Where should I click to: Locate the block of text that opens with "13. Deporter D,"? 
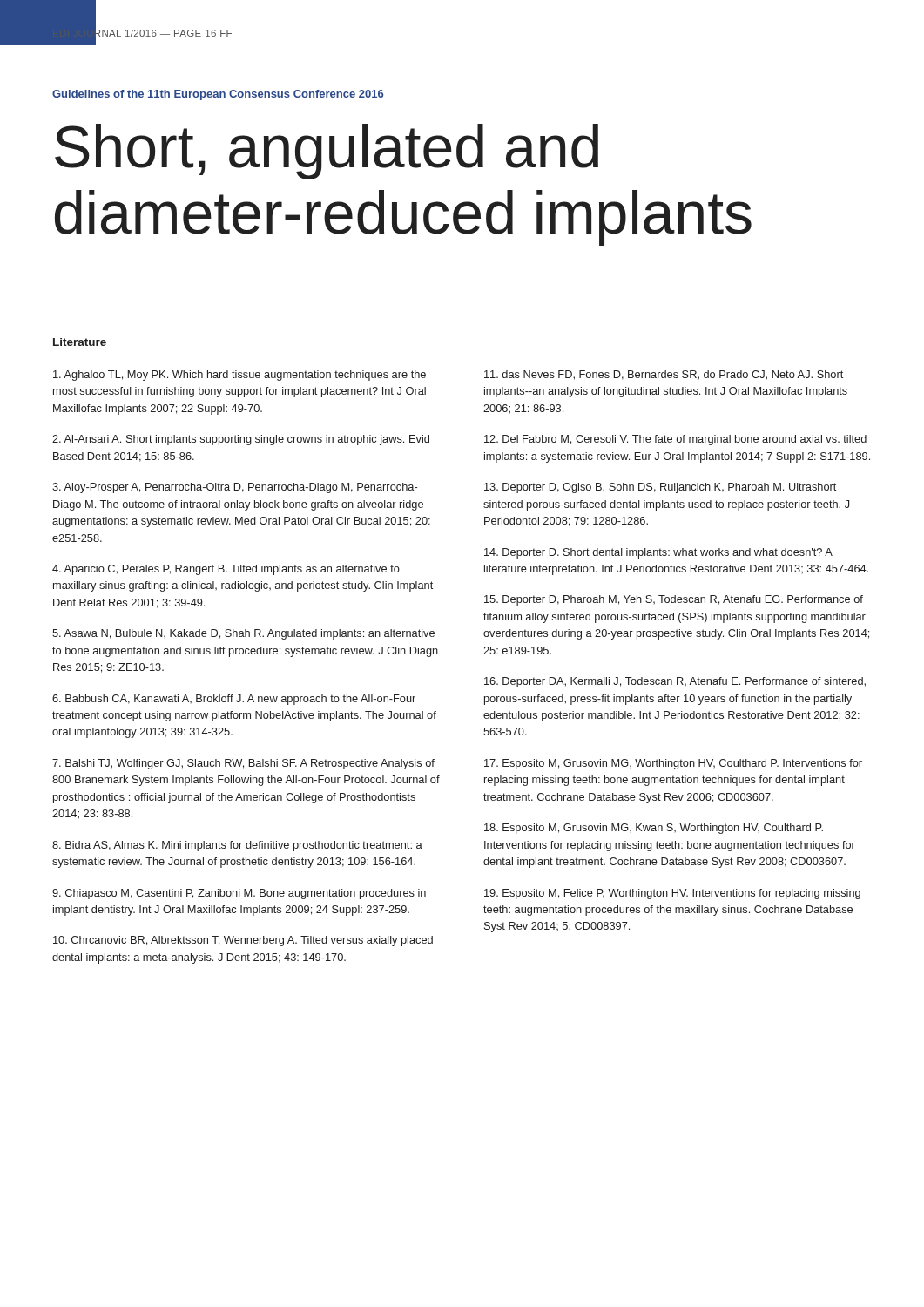click(x=667, y=504)
